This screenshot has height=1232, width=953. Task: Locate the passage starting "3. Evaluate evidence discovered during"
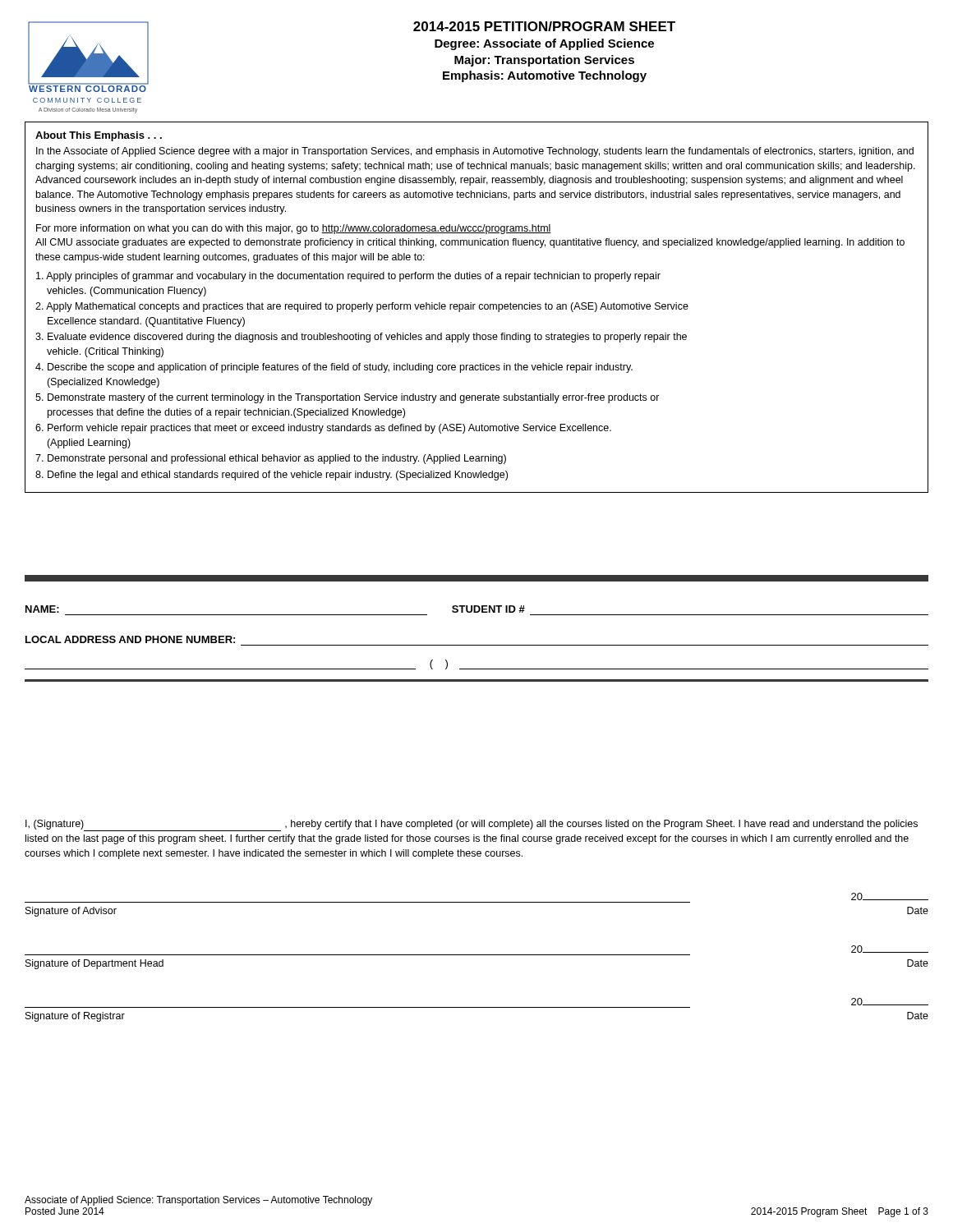pyautogui.click(x=361, y=344)
